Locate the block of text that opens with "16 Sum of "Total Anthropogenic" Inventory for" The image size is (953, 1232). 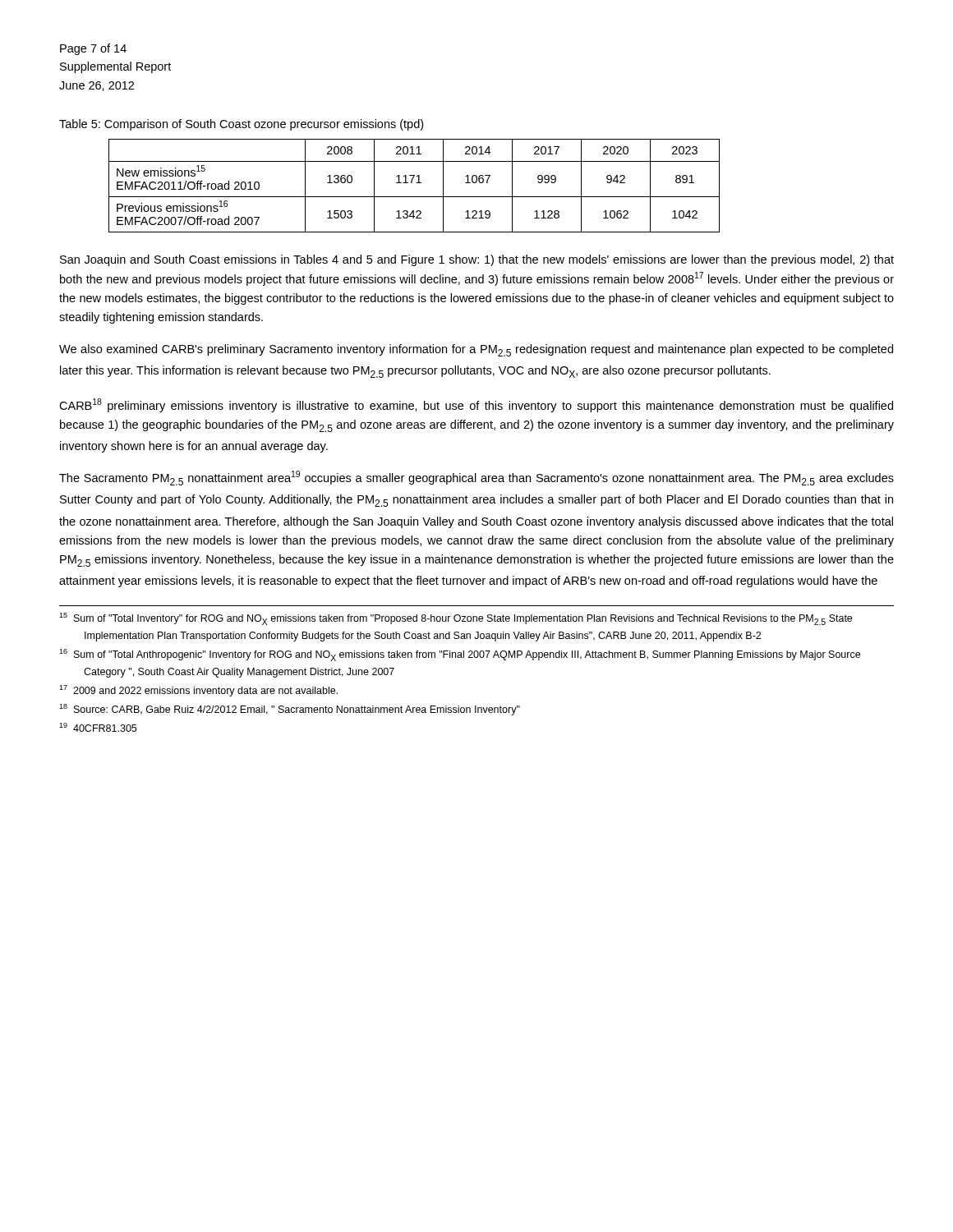coord(460,663)
